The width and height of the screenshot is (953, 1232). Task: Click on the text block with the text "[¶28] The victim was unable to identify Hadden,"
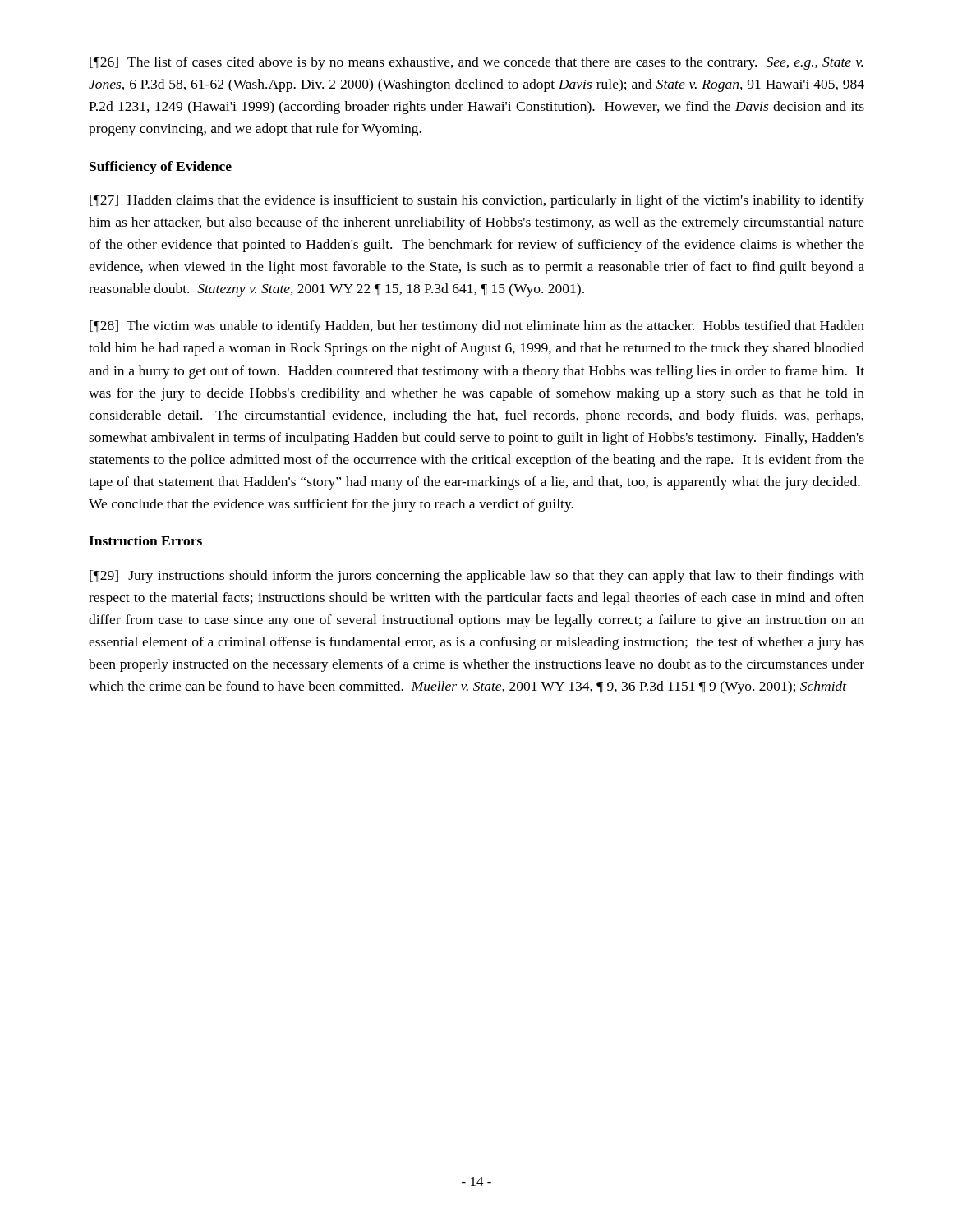pos(476,415)
